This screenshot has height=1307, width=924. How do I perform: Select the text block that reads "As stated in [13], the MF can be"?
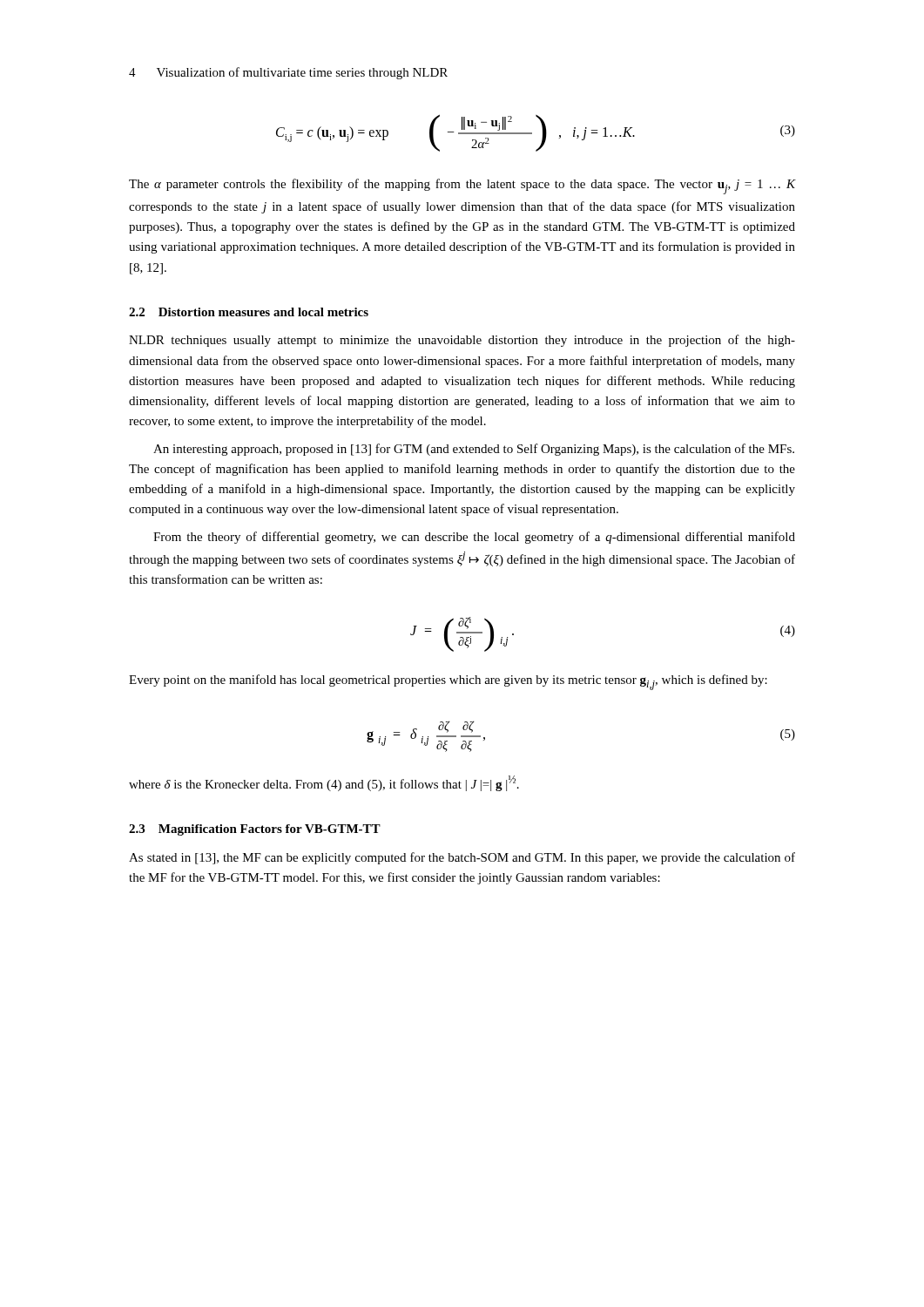[x=462, y=867]
